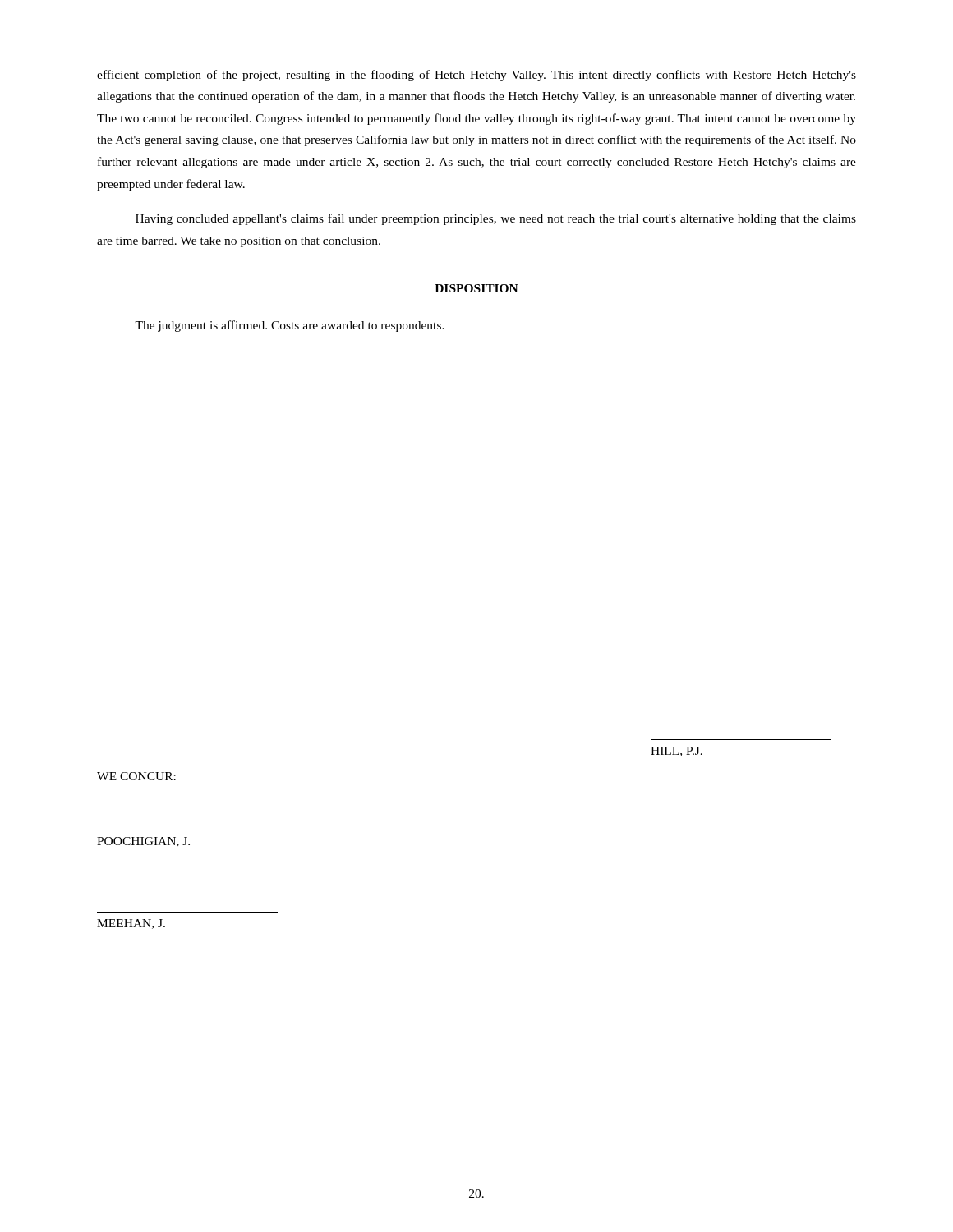Screen dimensions: 1232x953
Task: Navigate to the passage starting "efficient completion of the project, resulting"
Action: click(476, 76)
